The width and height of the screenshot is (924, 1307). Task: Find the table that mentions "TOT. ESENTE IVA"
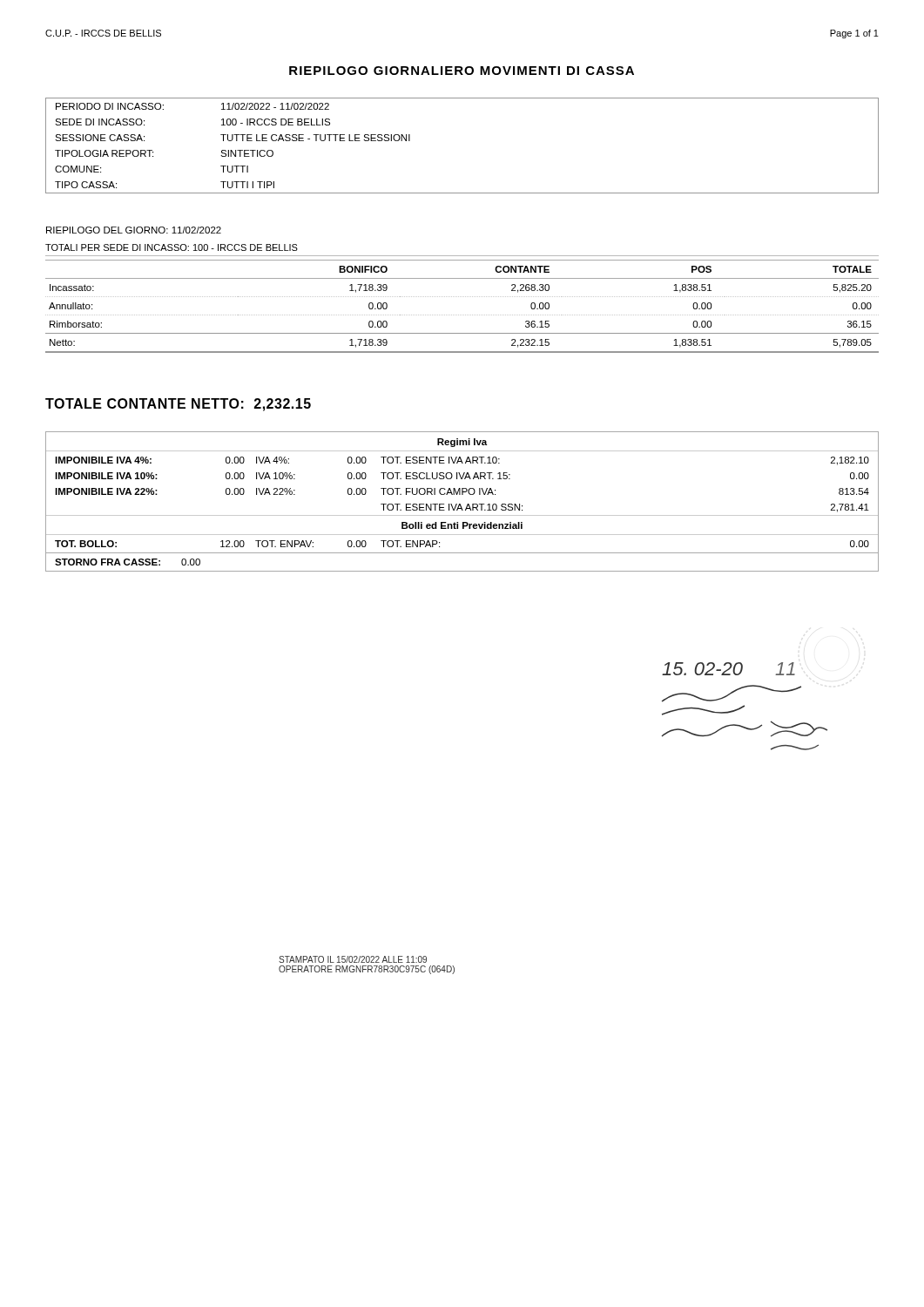pos(462,501)
